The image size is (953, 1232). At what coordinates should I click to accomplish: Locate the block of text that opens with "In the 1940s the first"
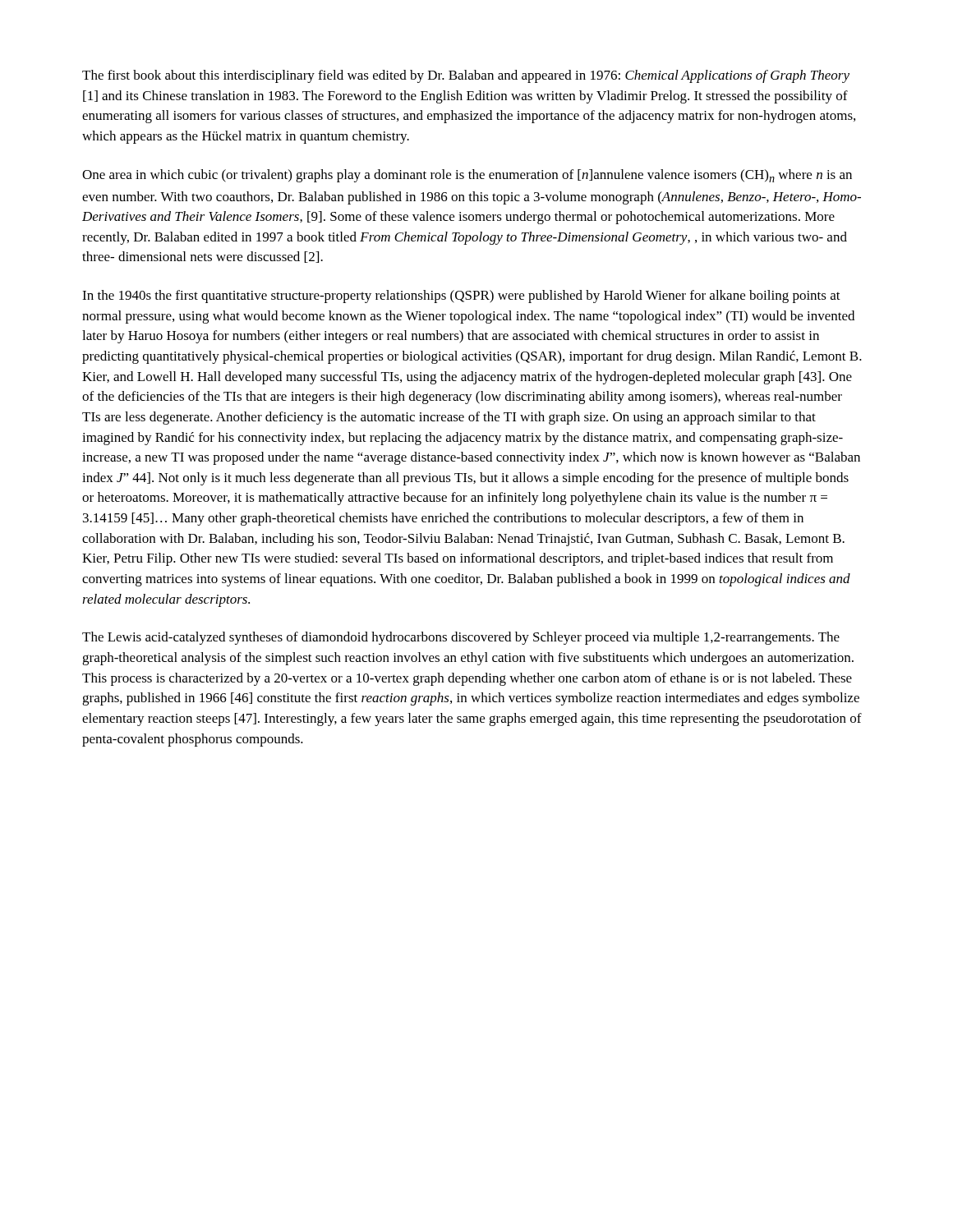472,447
